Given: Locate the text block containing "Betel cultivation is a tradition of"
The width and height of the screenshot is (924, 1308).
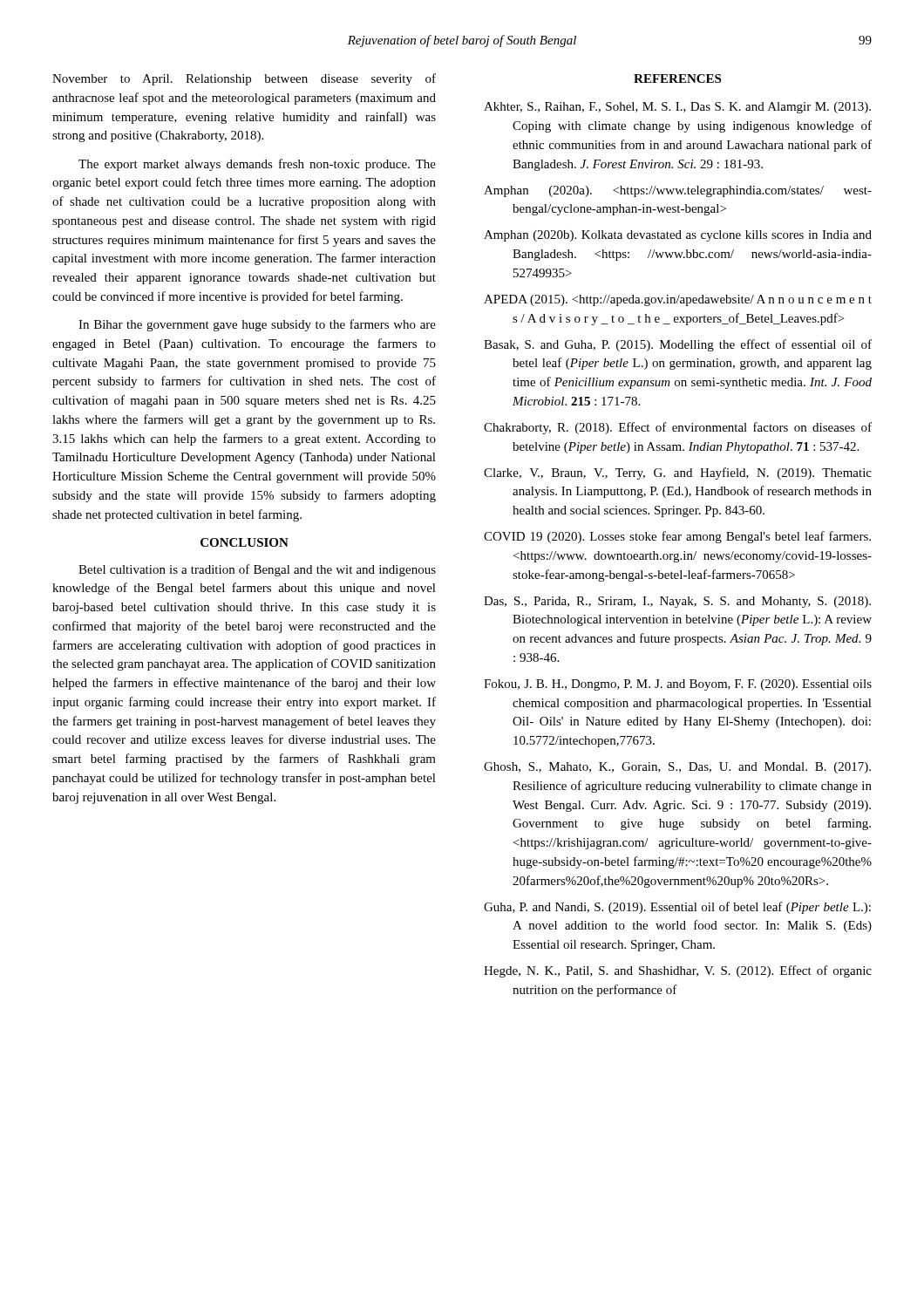Looking at the screenshot, I should point(244,683).
